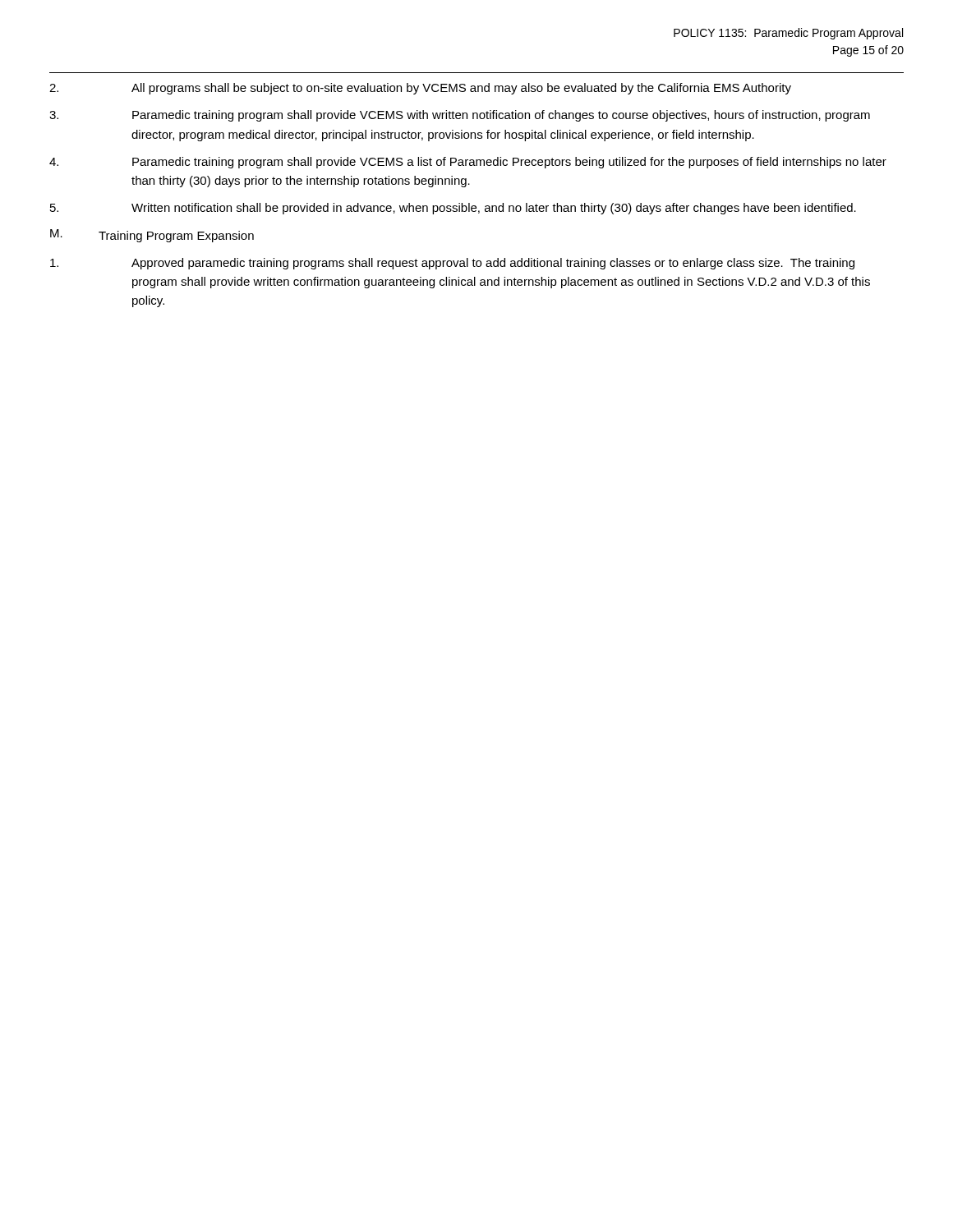Viewport: 953px width, 1232px height.
Task: Point to the block starting "5. Written notification shall"
Action: click(x=476, y=208)
